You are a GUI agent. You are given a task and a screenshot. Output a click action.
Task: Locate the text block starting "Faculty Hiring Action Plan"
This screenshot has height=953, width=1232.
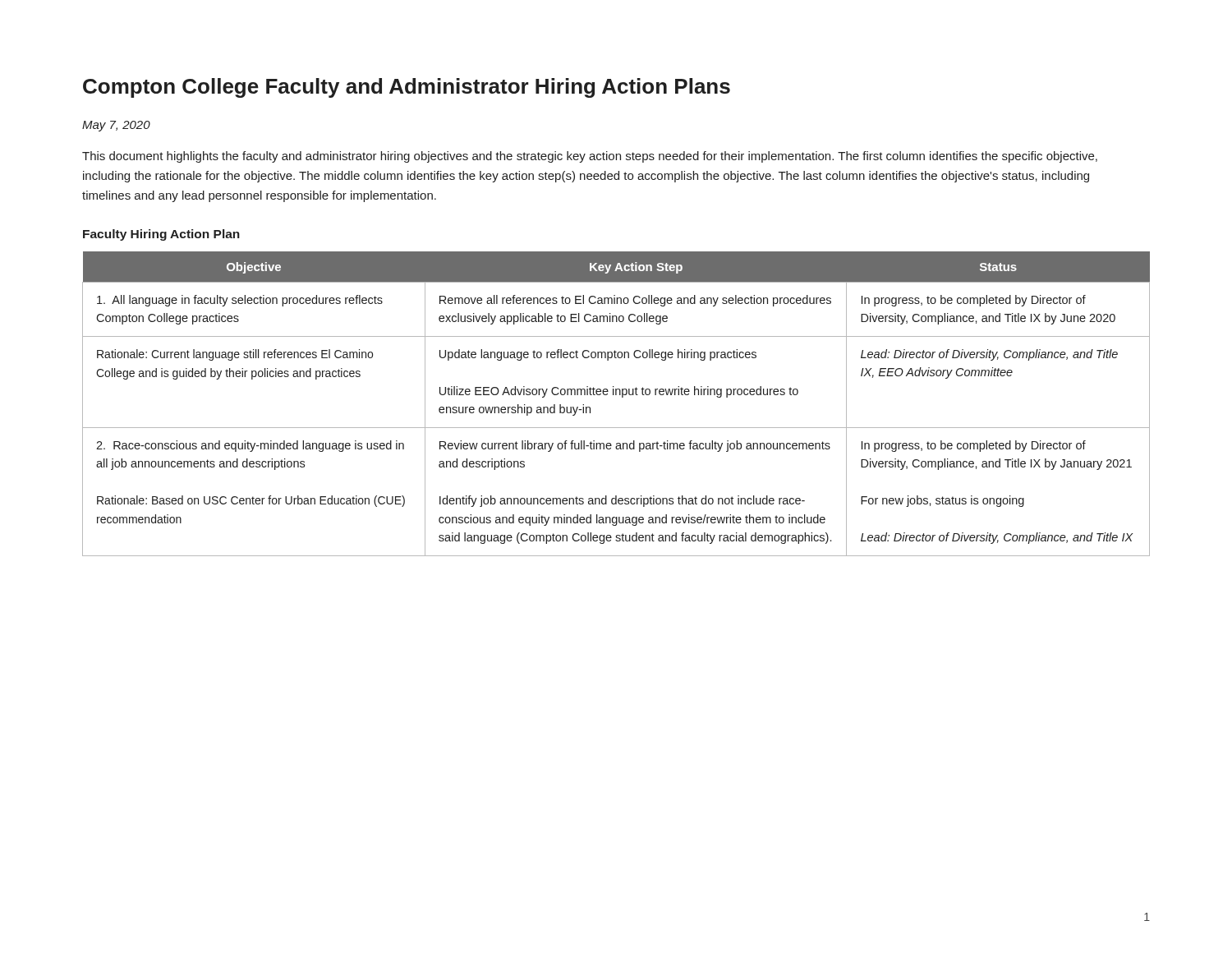point(161,234)
